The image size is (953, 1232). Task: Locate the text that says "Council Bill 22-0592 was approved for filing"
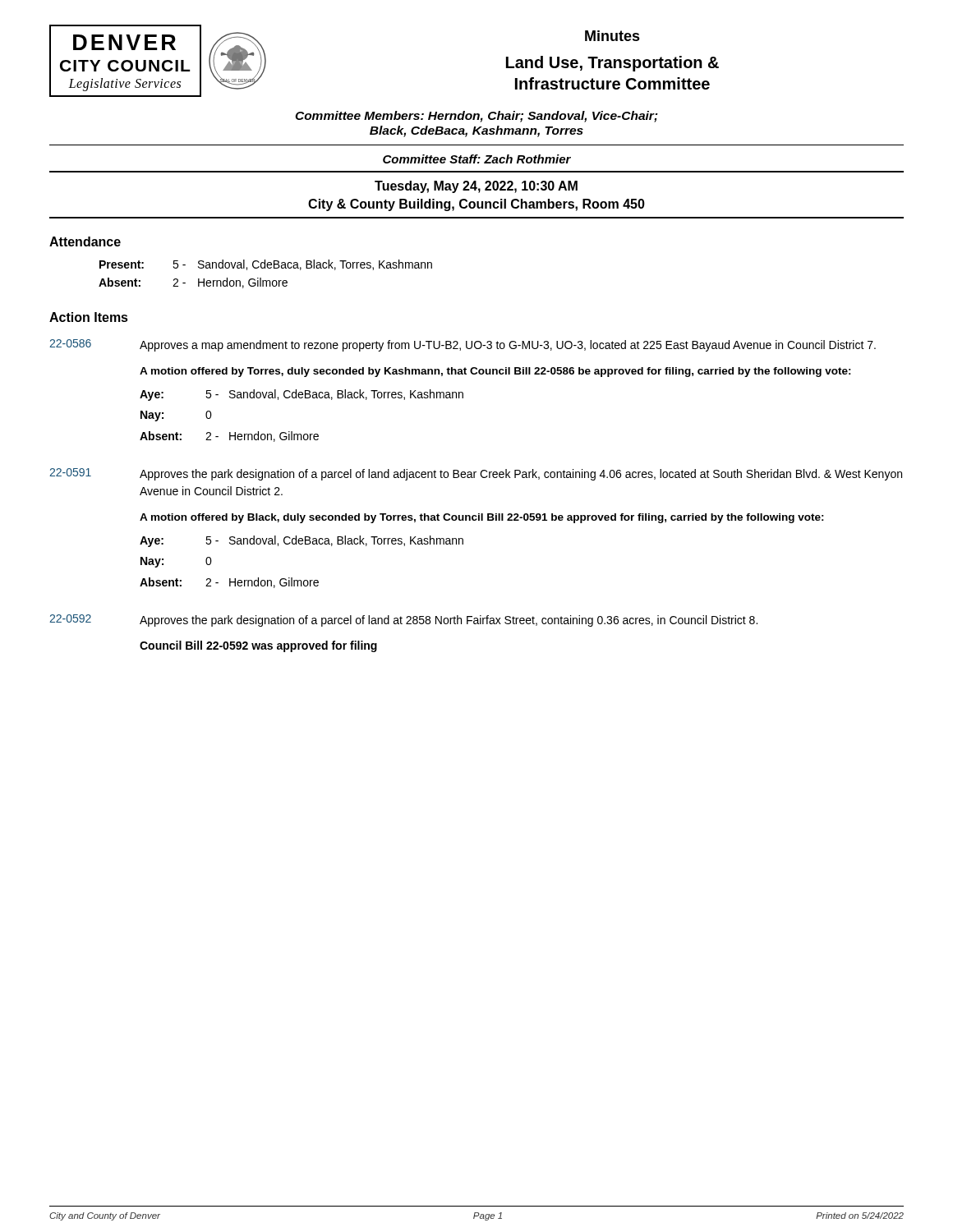259,646
